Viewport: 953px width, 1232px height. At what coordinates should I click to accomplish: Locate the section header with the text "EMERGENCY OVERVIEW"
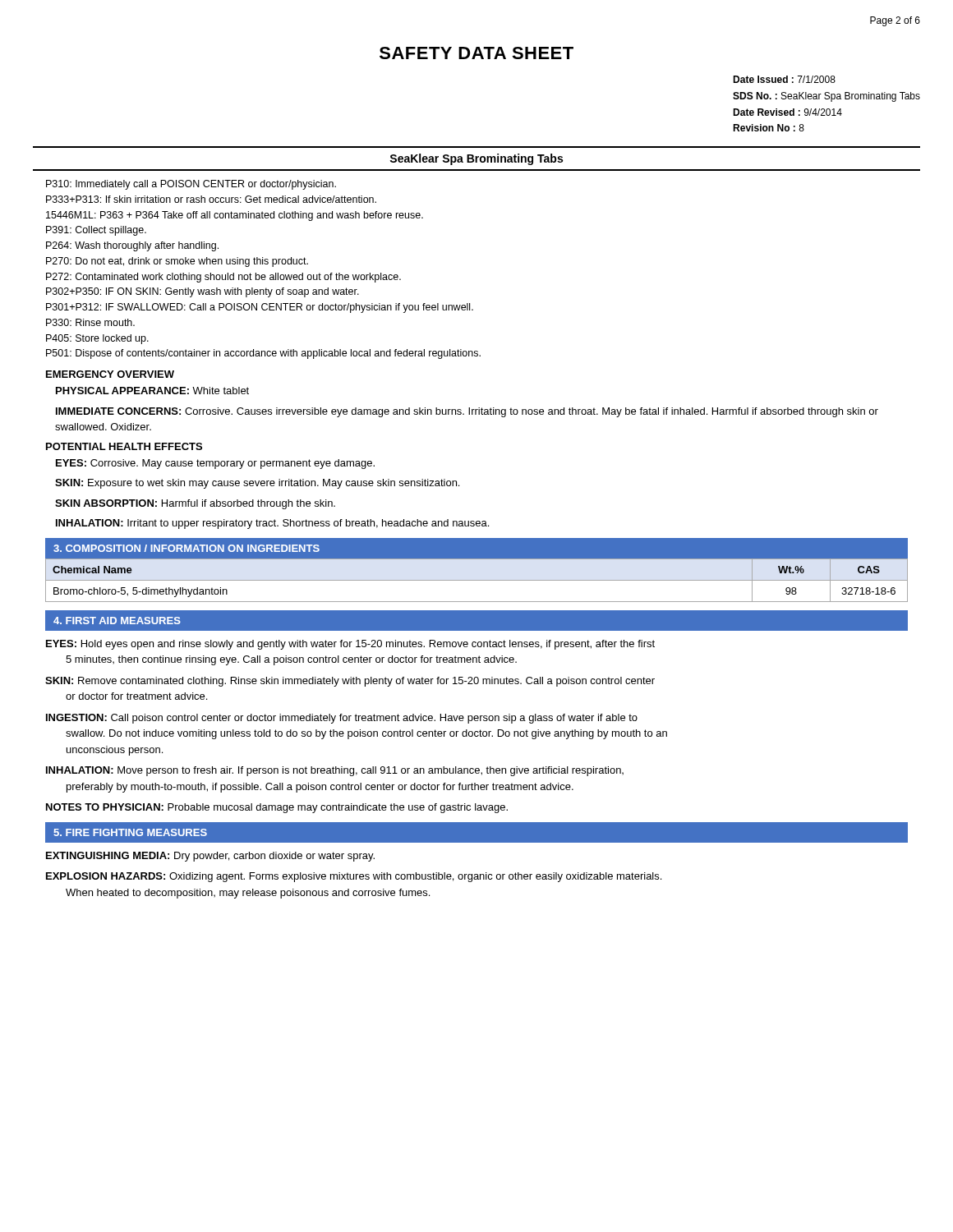pos(110,374)
